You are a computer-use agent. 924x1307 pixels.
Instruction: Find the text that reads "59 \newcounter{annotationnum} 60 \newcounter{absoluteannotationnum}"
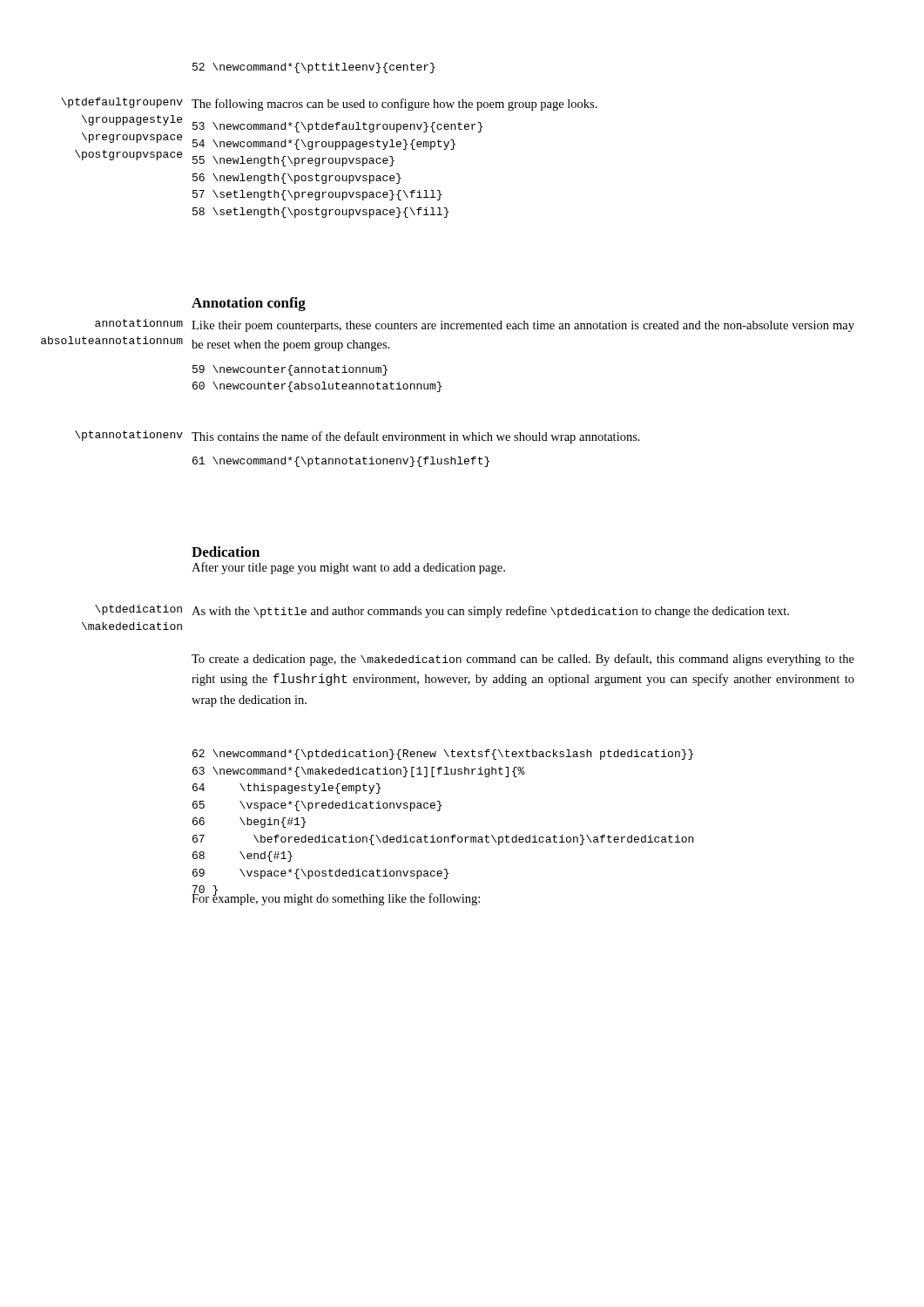point(290,370)
